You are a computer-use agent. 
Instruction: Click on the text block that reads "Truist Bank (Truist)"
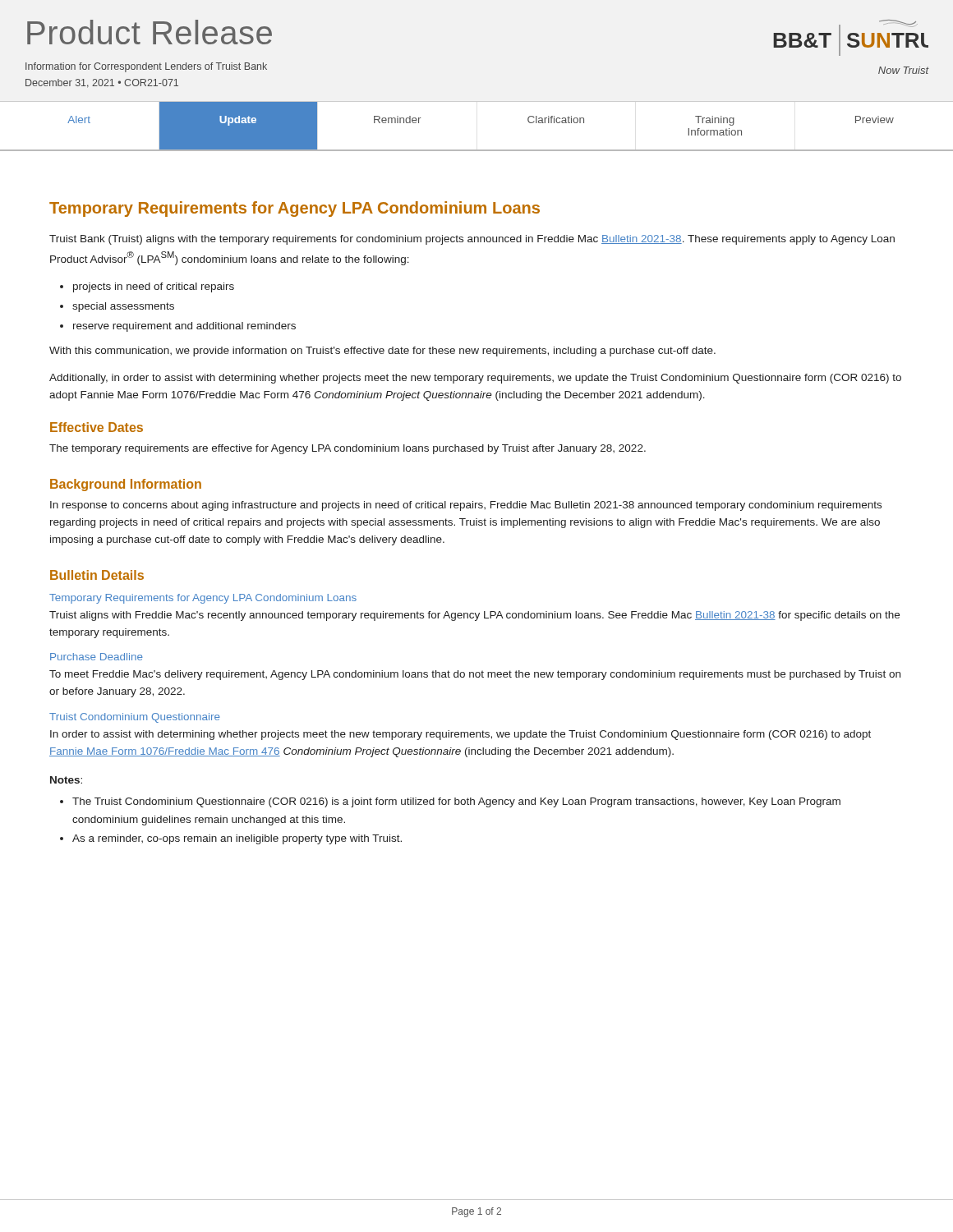[x=472, y=249]
